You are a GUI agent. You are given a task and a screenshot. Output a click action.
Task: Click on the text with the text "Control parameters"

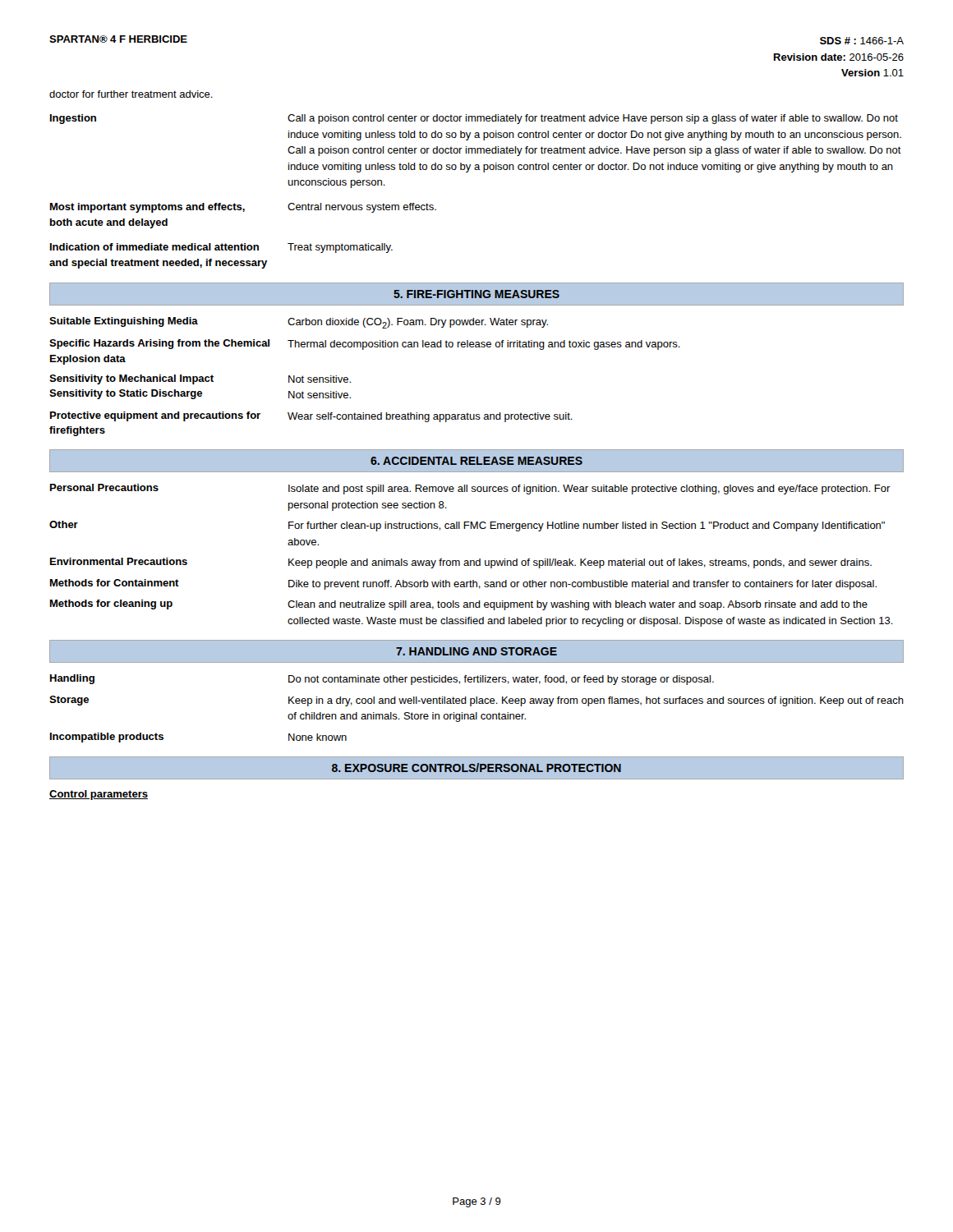click(x=99, y=794)
